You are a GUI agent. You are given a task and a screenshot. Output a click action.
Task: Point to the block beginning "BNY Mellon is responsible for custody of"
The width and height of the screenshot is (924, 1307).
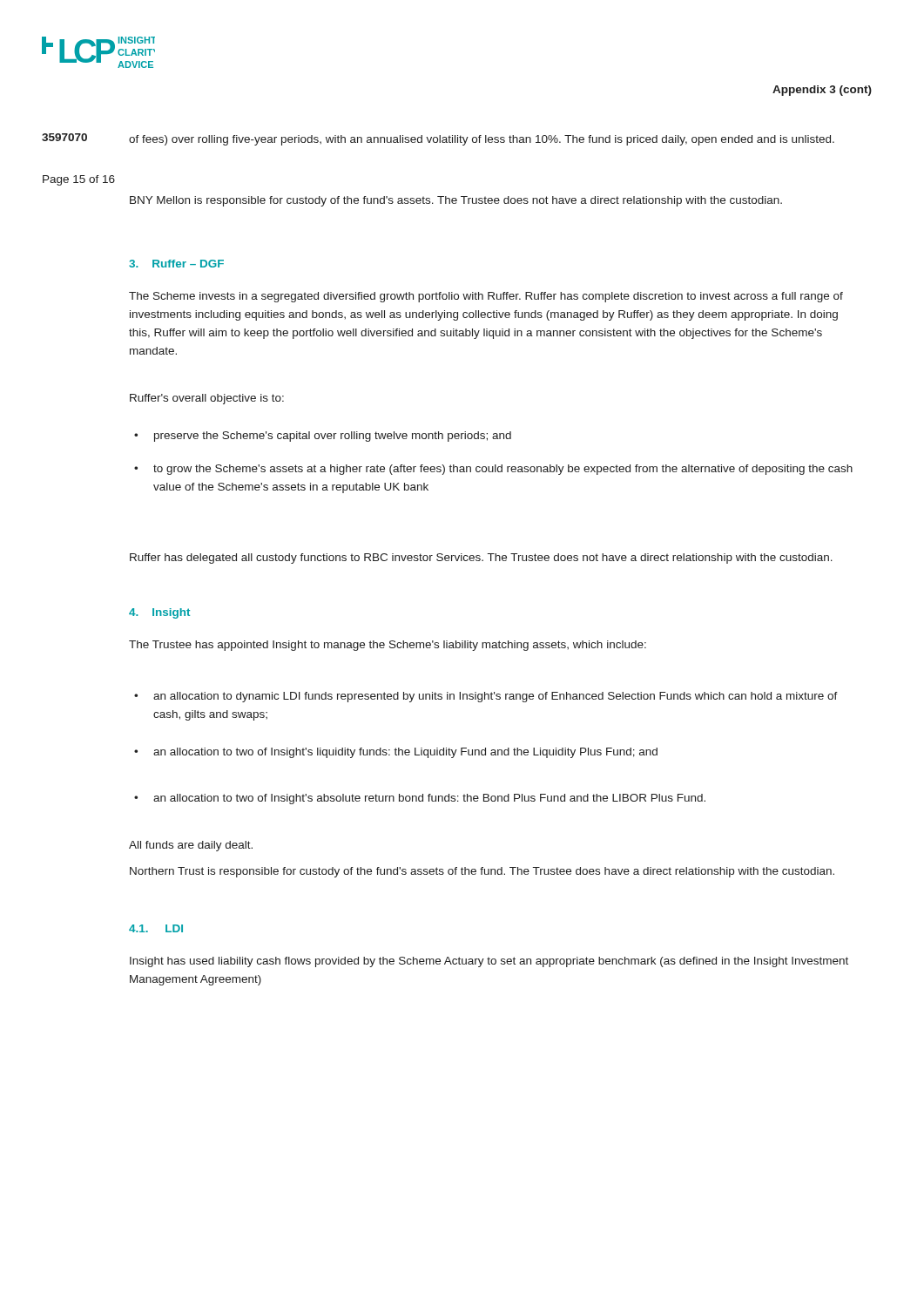pyautogui.click(x=456, y=200)
